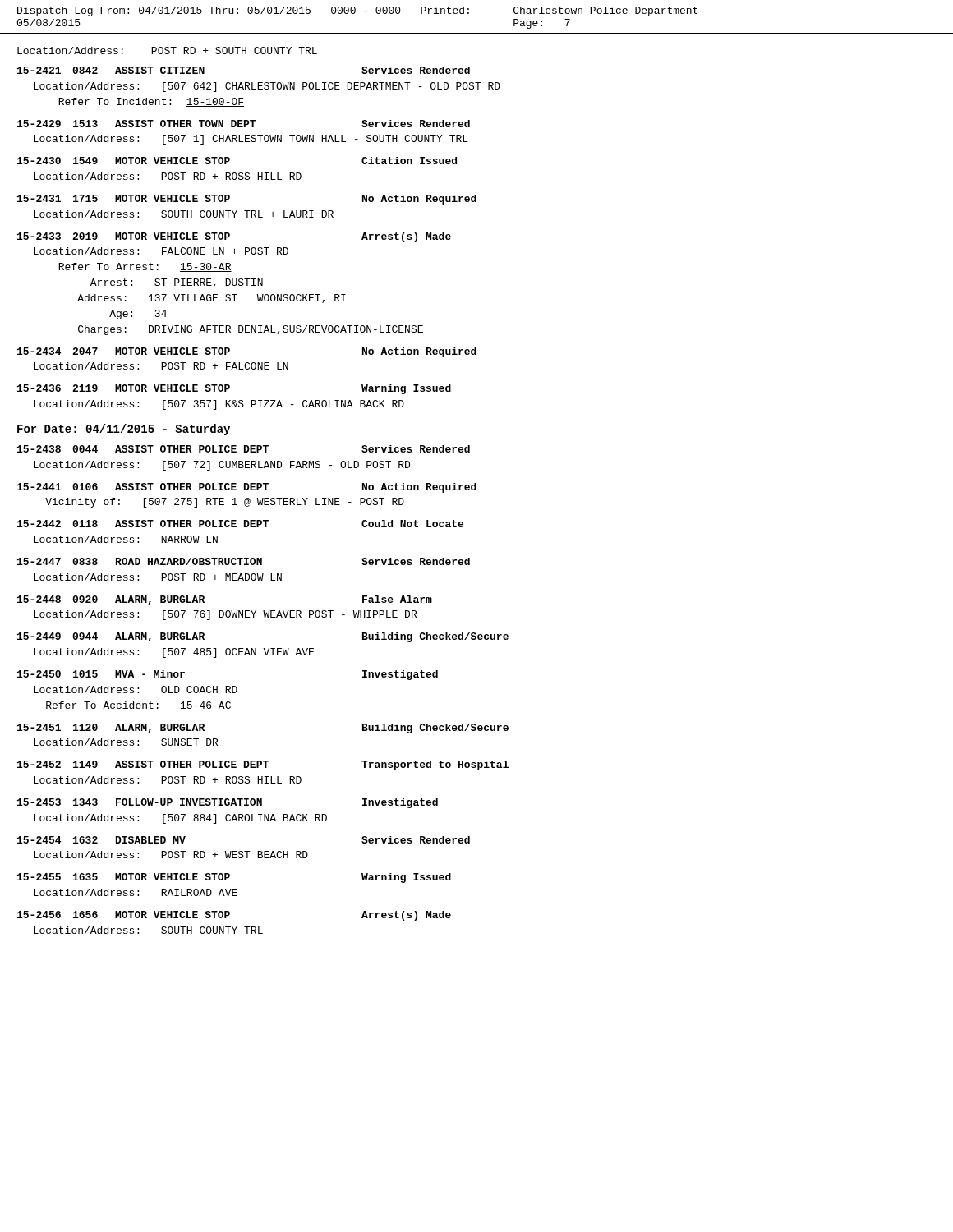Select the block starting "15-2421 0842 ASSIST"
Viewport: 953px width, 1232px height.
(x=476, y=87)
